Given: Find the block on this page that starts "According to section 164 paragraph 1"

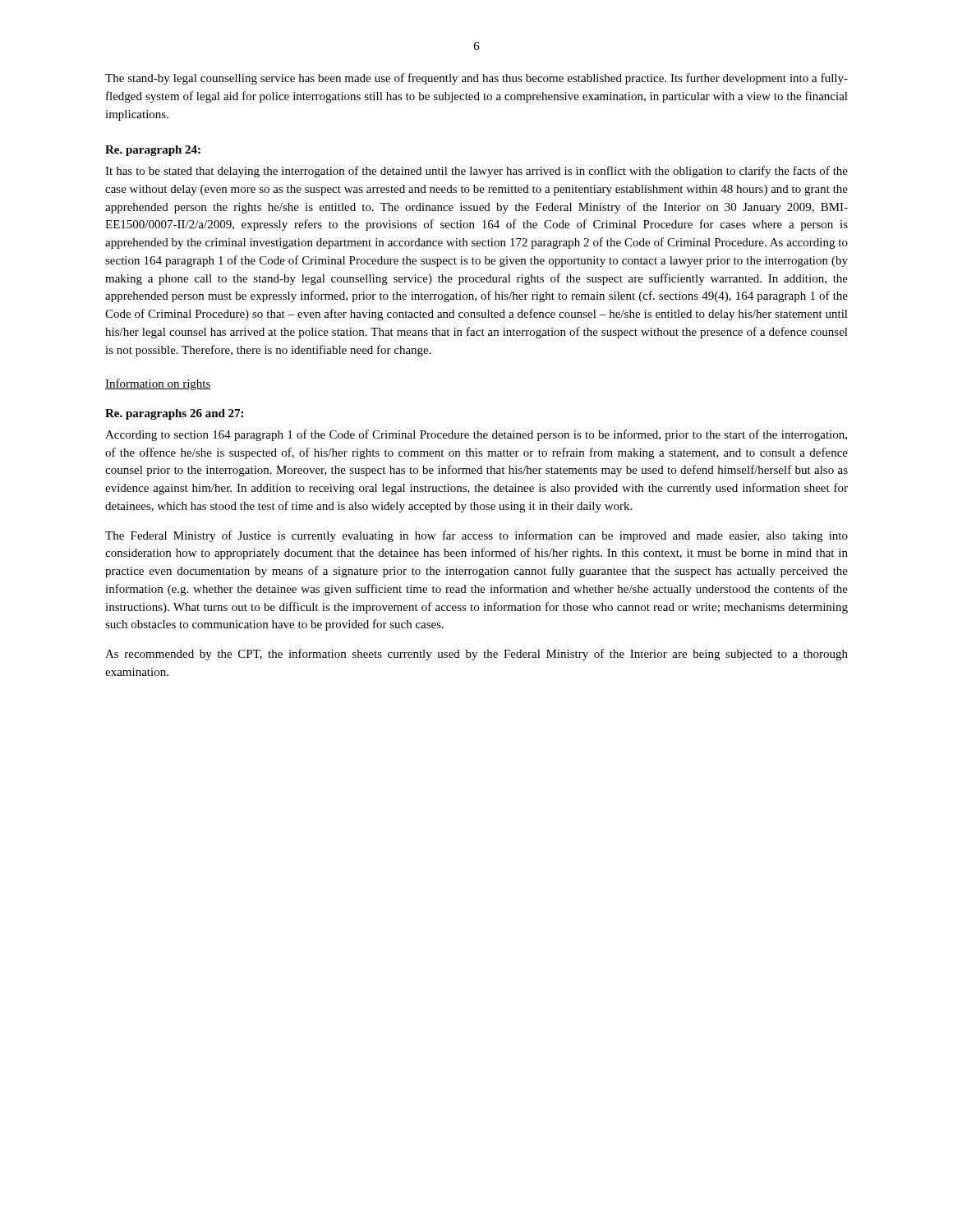Looking at the screenshot, I should click(x=476, y=471).
